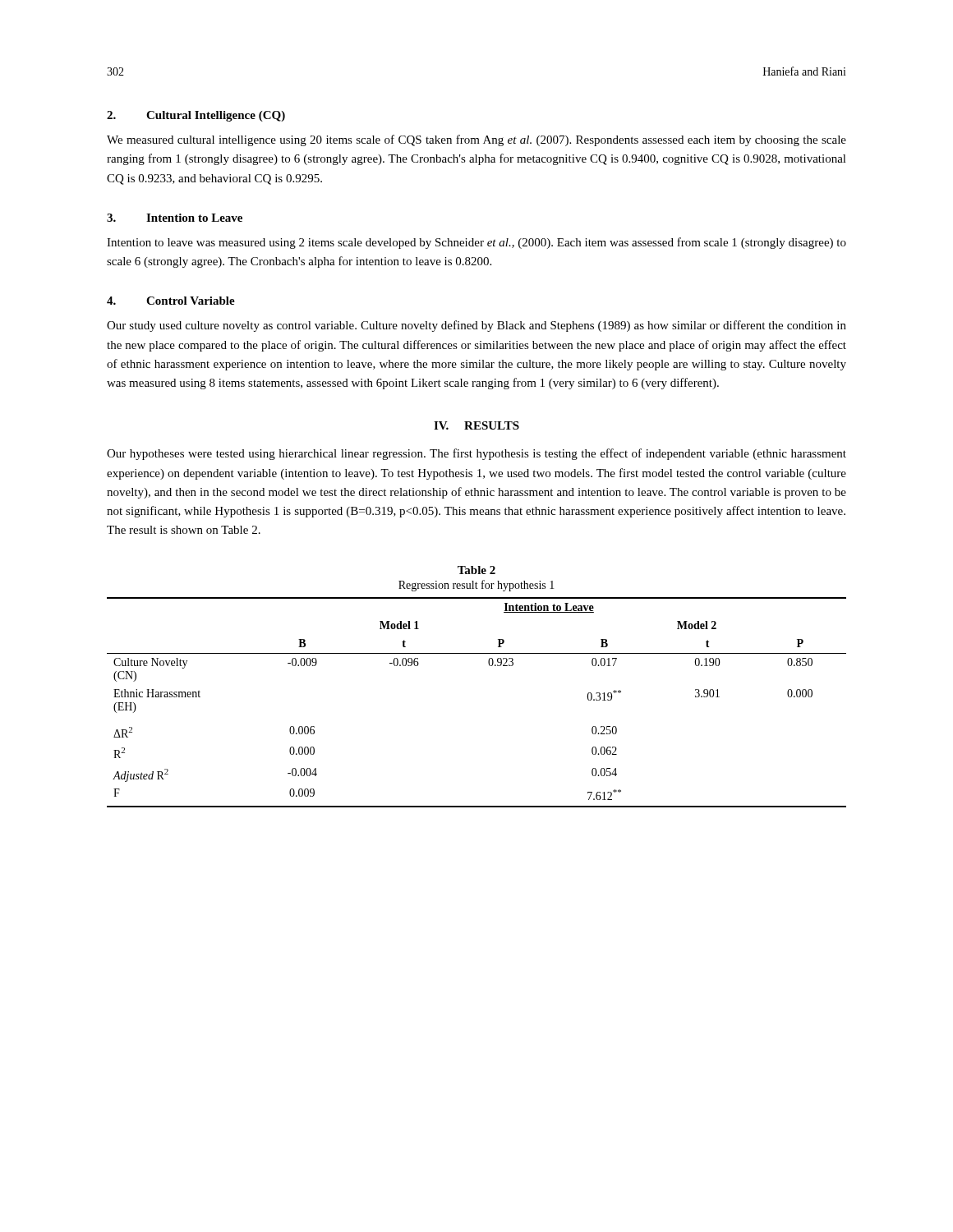
Task: Find the block on this page that starts "Our hypotheses were tested using hierarchical linear"
Action: click(x=476, y=492)
